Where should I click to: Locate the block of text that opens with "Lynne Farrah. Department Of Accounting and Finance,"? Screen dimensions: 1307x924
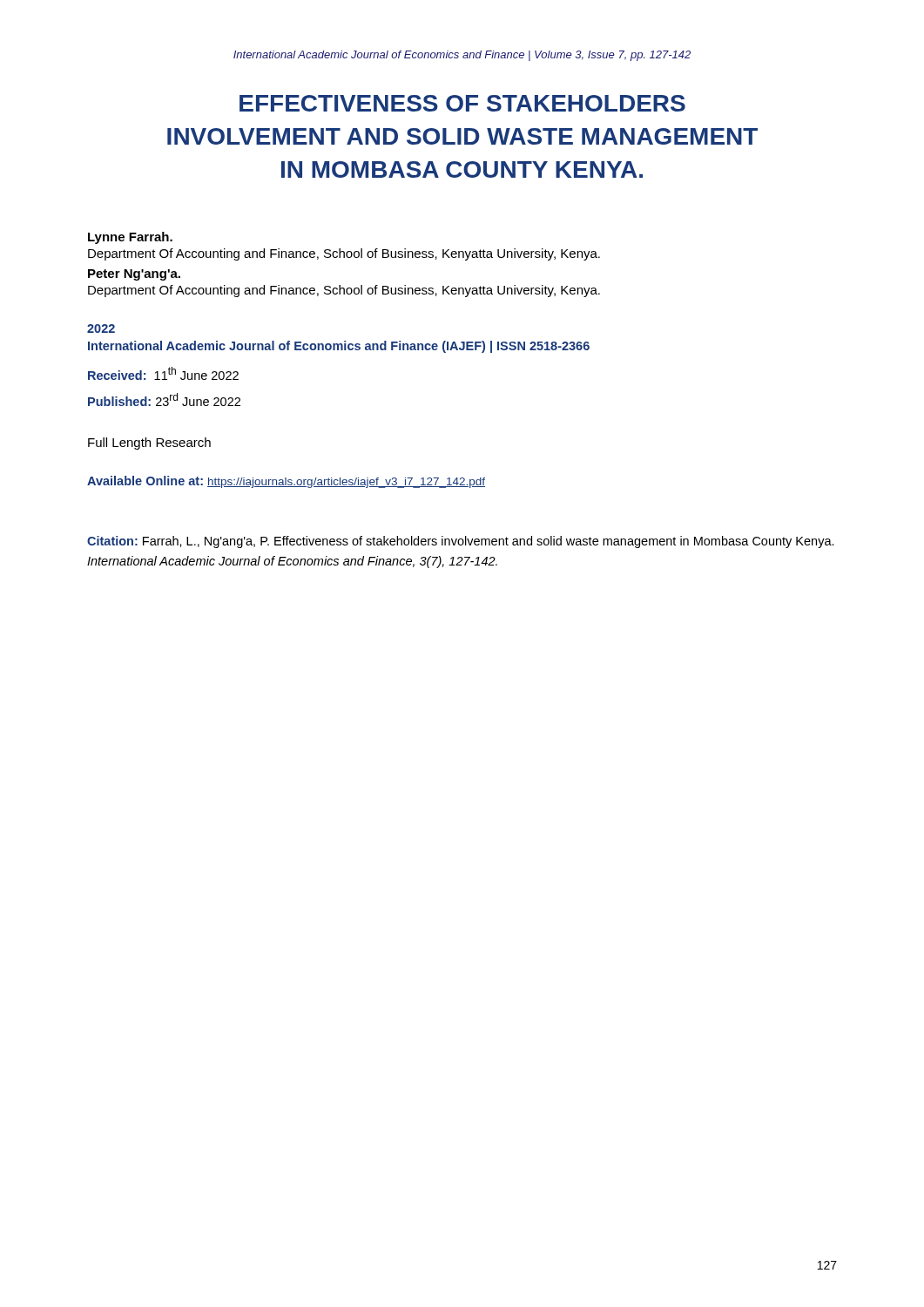462,263
